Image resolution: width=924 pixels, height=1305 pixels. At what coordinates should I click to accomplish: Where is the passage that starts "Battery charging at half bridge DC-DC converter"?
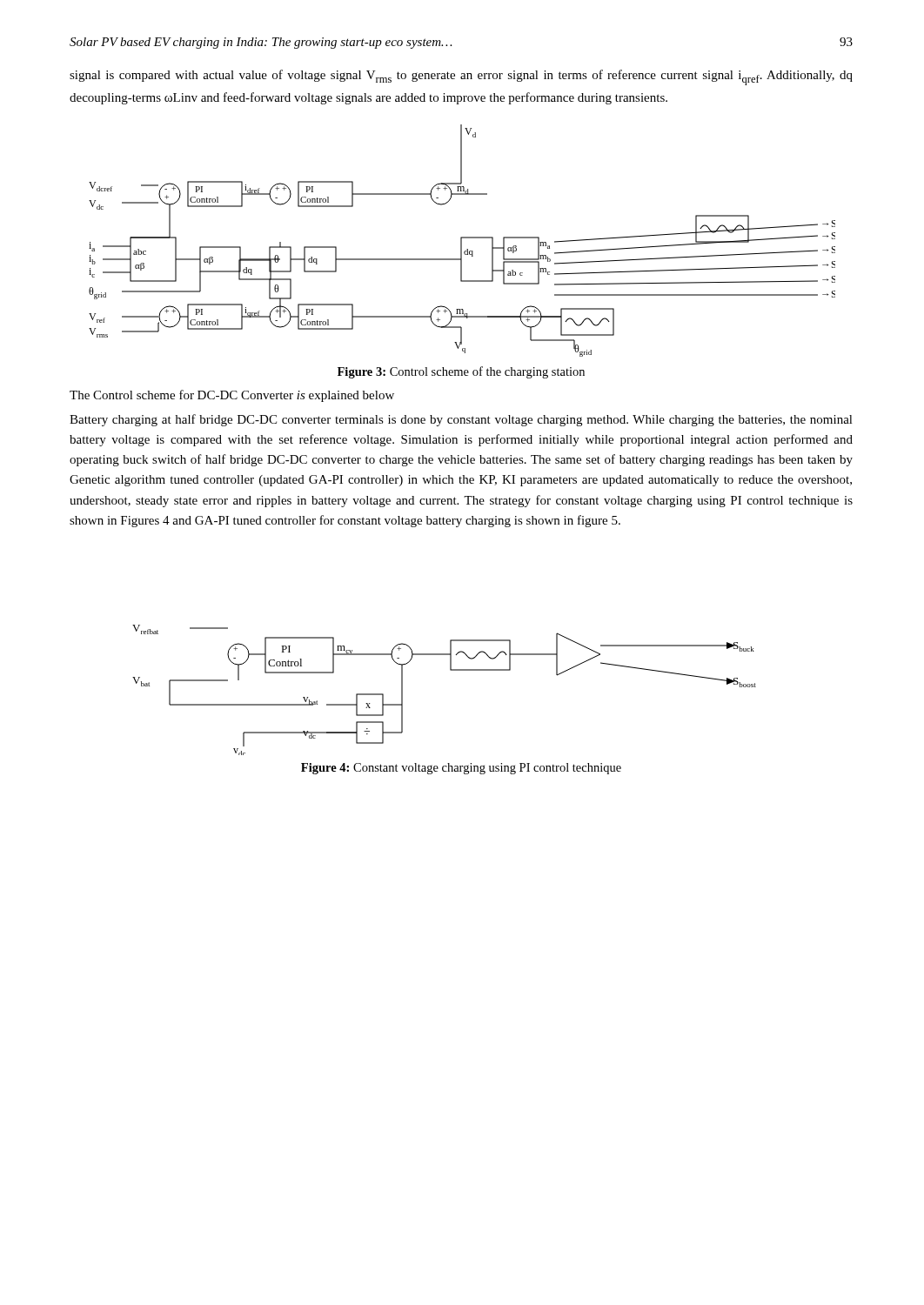461,470
